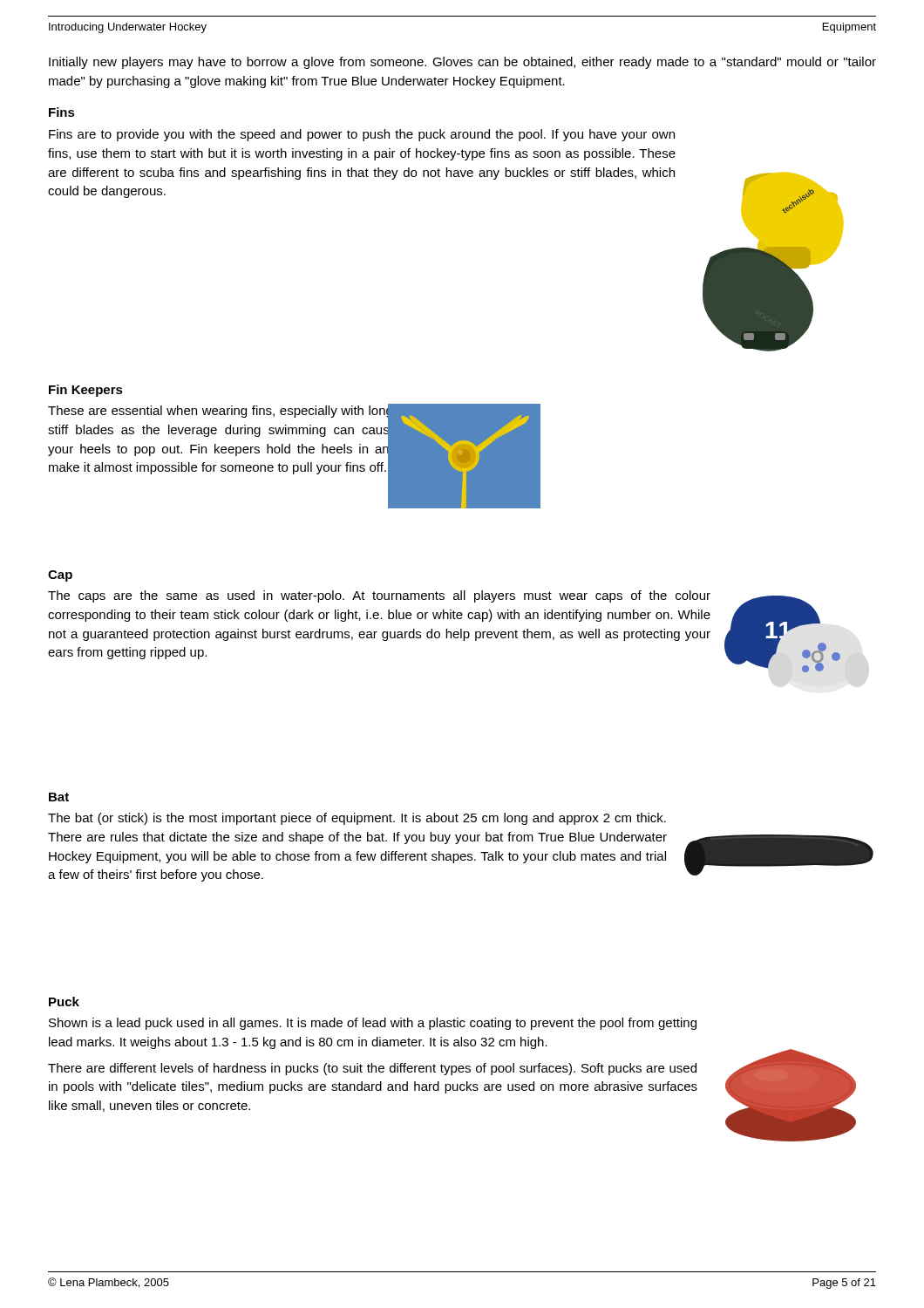
Task: Navigate to the passage starting "Fin Keepers"
Action: (x=85, y=389)
